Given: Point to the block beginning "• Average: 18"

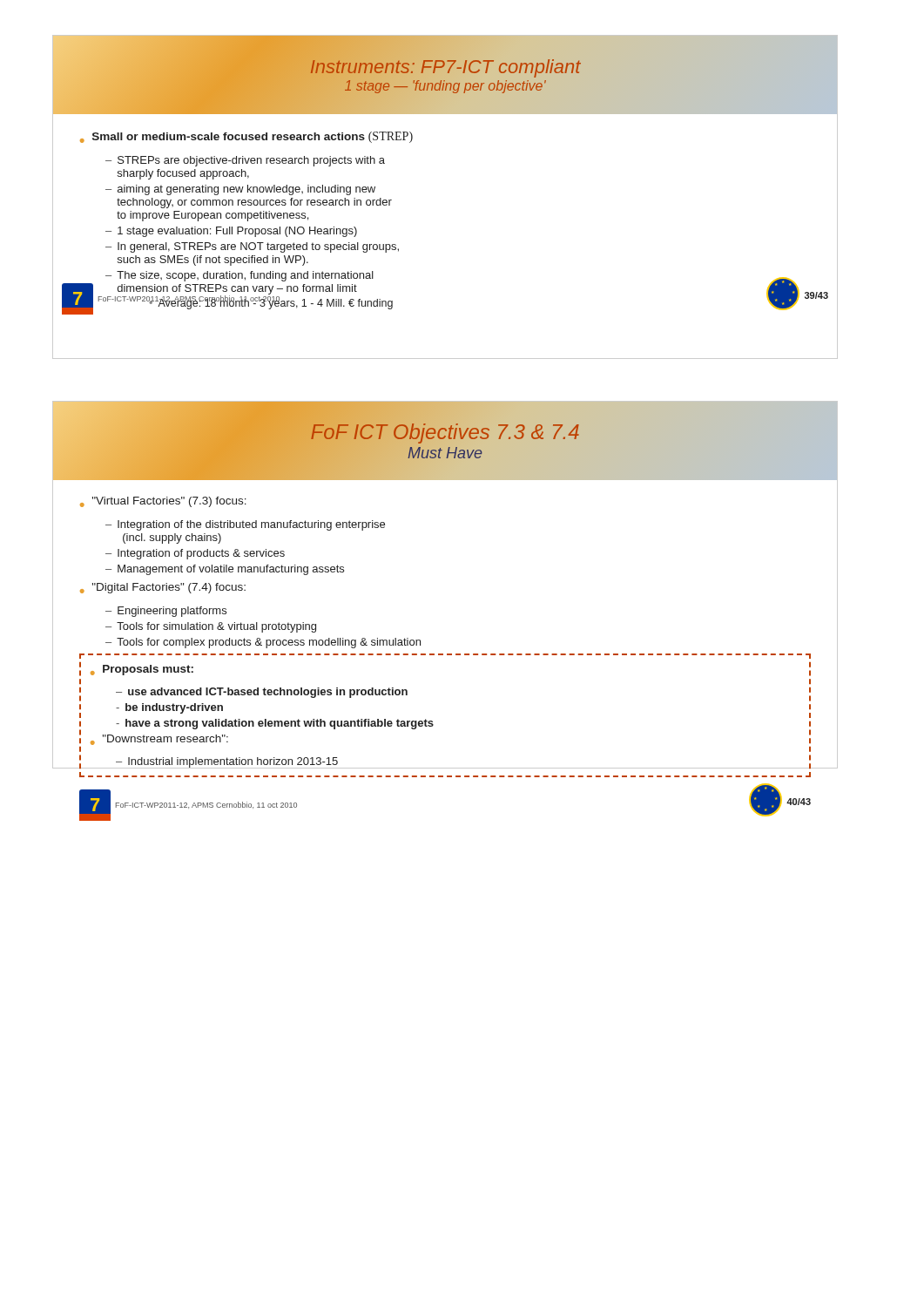Looking at the screenshot, I should click(271, 303).
